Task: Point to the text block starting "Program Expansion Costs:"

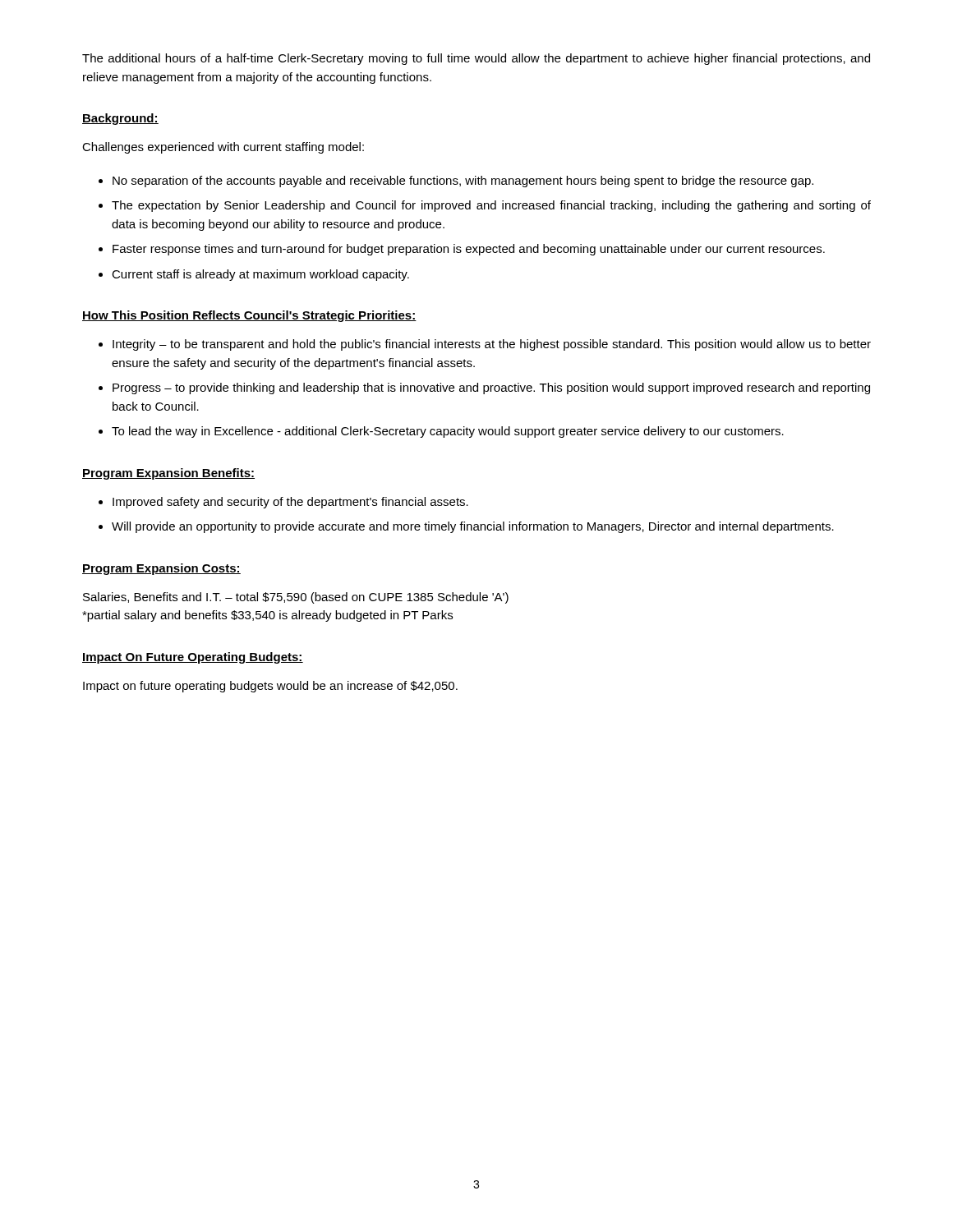Action: 161,568
